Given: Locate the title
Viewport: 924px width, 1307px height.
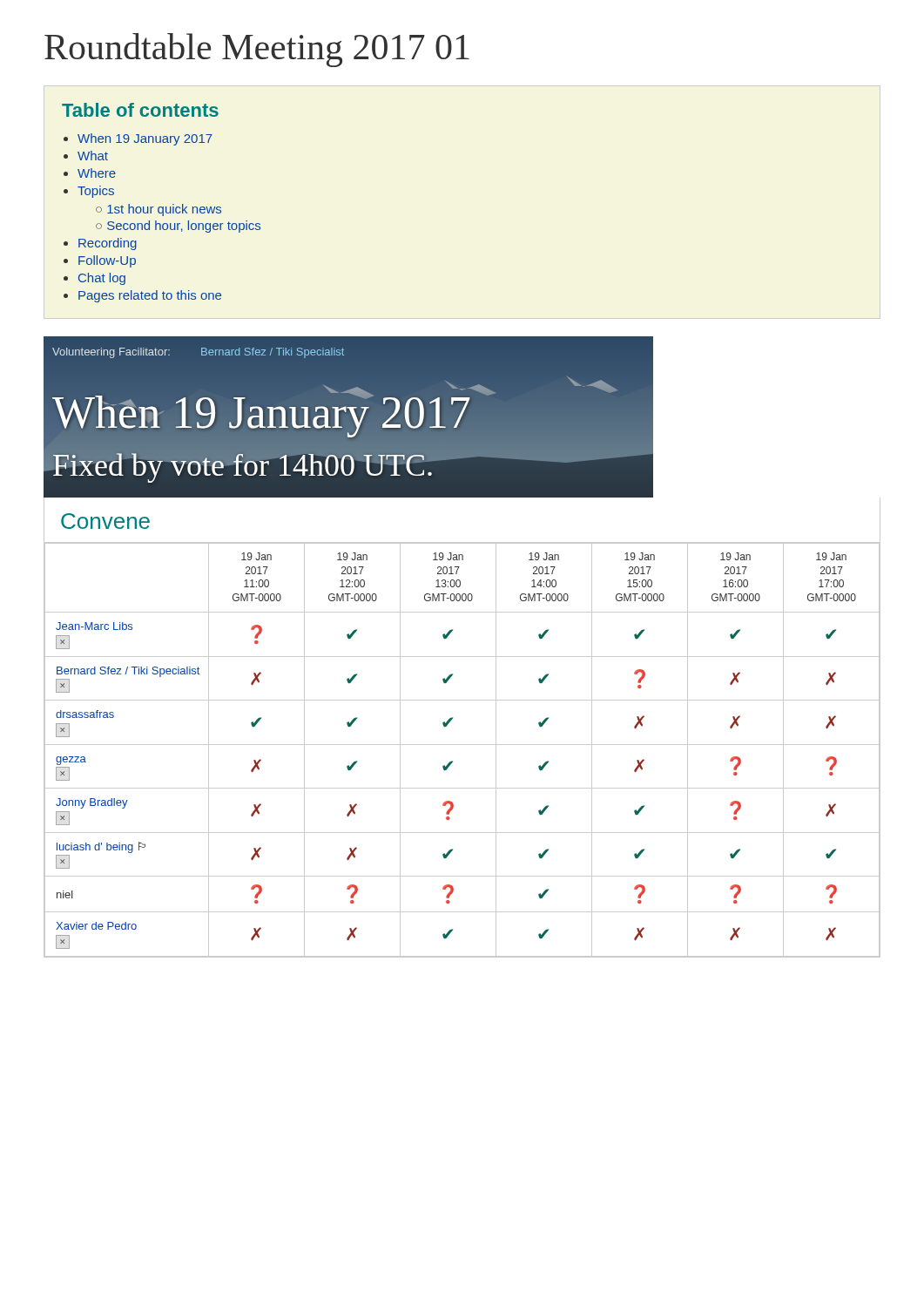Looking at the screenshot, I should tap(462, 47).
